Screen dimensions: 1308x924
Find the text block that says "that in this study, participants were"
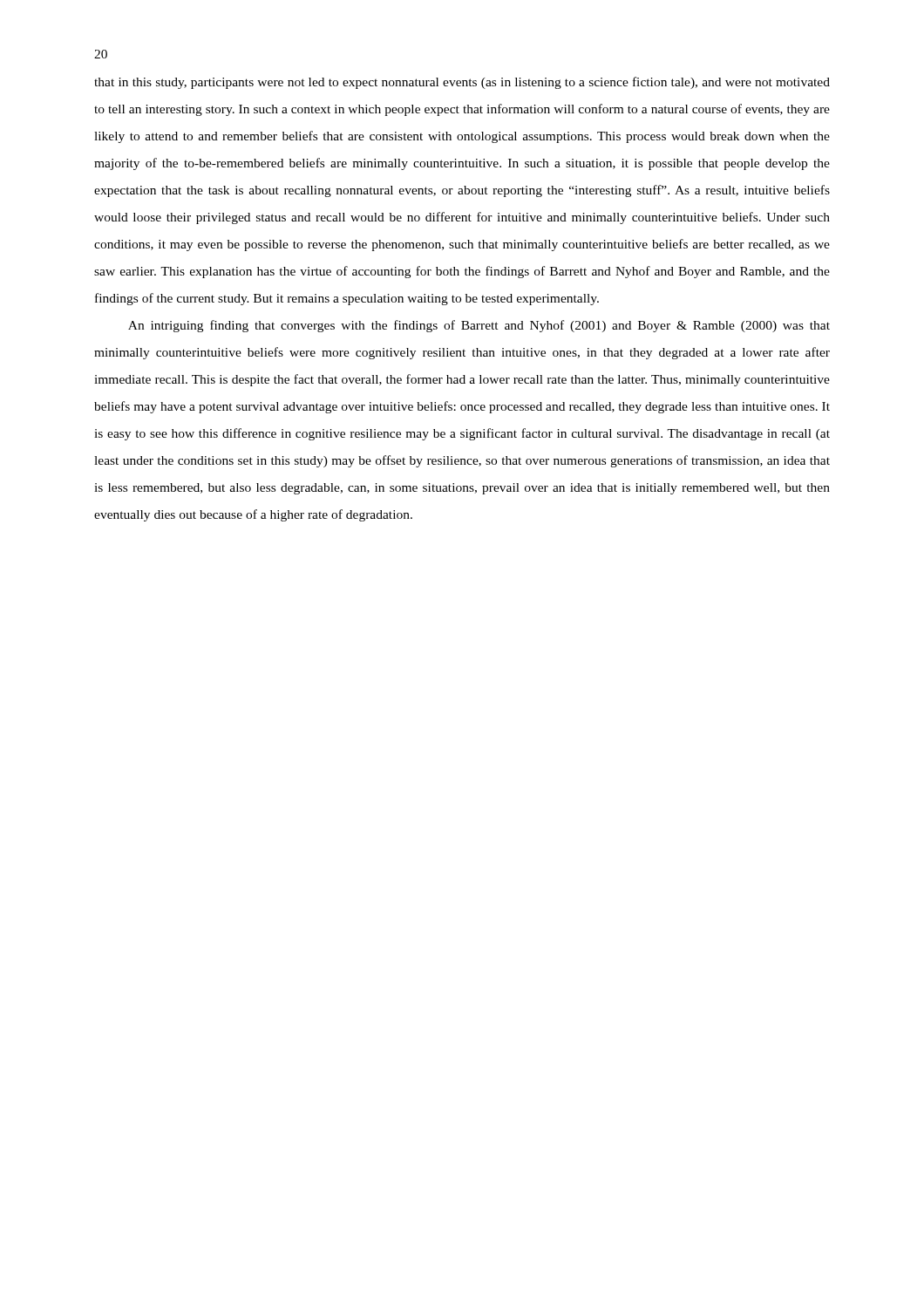pyautogui.click(x=462, y=298)
